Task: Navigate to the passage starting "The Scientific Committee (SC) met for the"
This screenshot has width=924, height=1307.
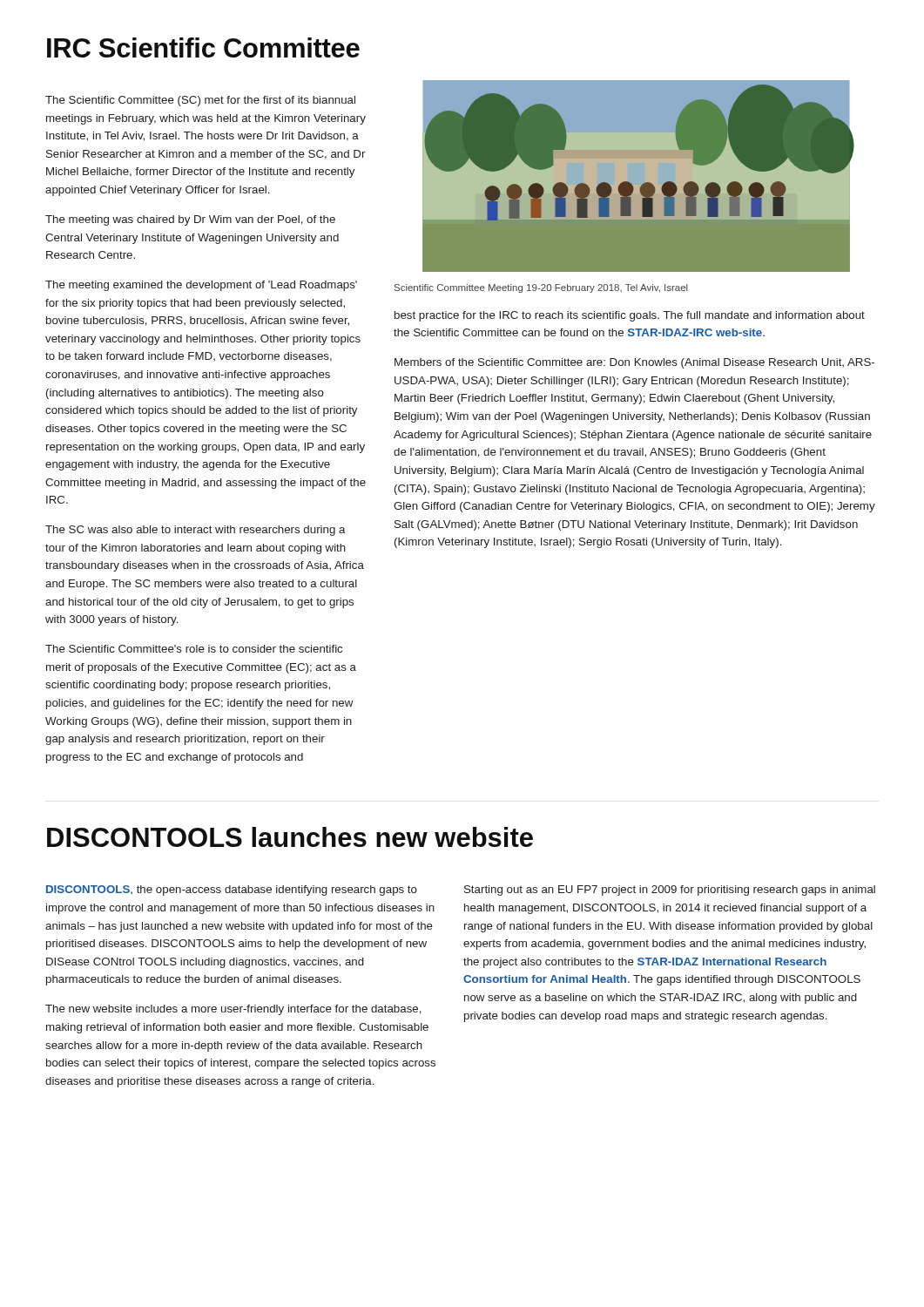Action: [x=206, y=145]
